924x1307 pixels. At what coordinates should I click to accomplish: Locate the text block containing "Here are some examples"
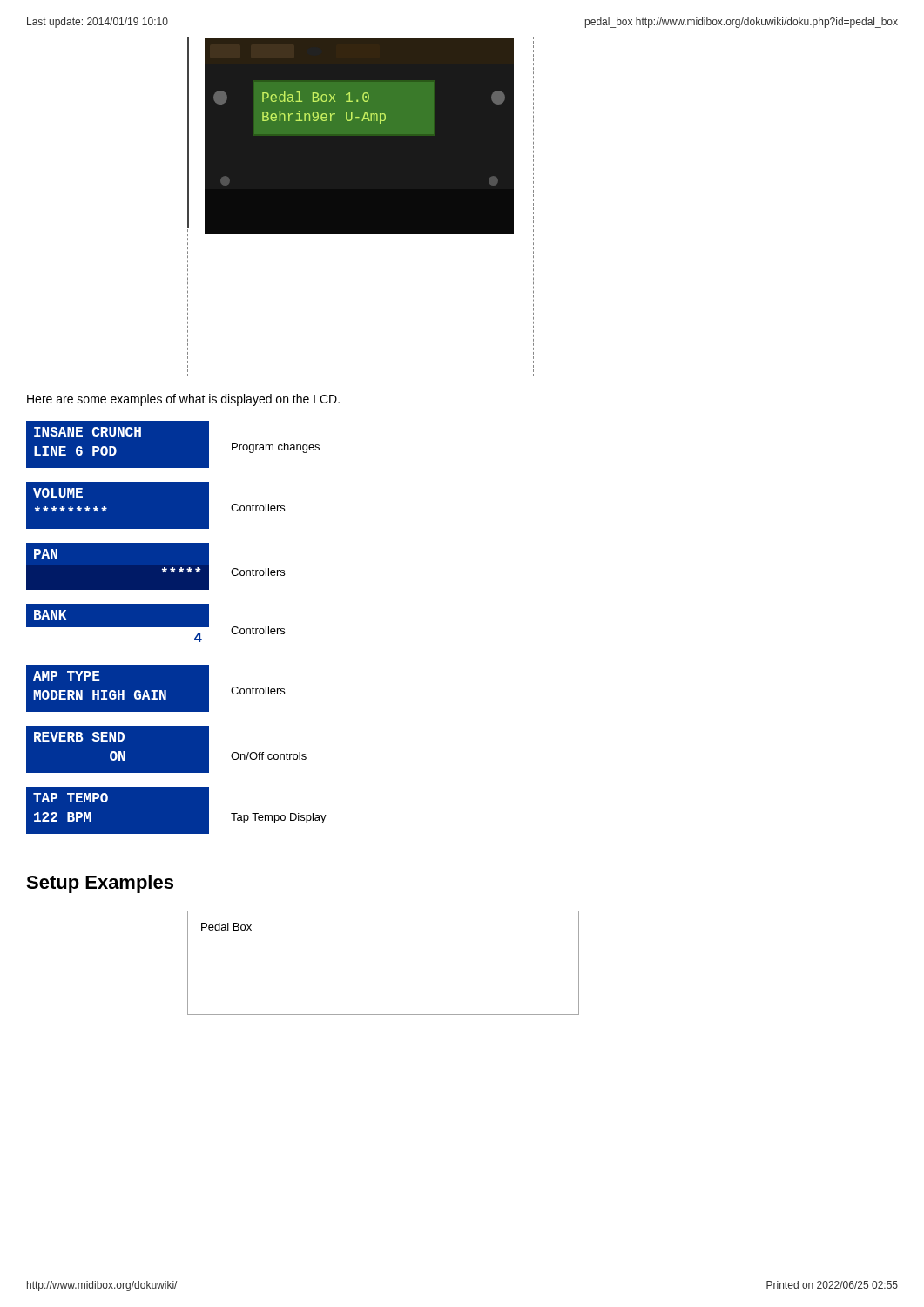183,399
